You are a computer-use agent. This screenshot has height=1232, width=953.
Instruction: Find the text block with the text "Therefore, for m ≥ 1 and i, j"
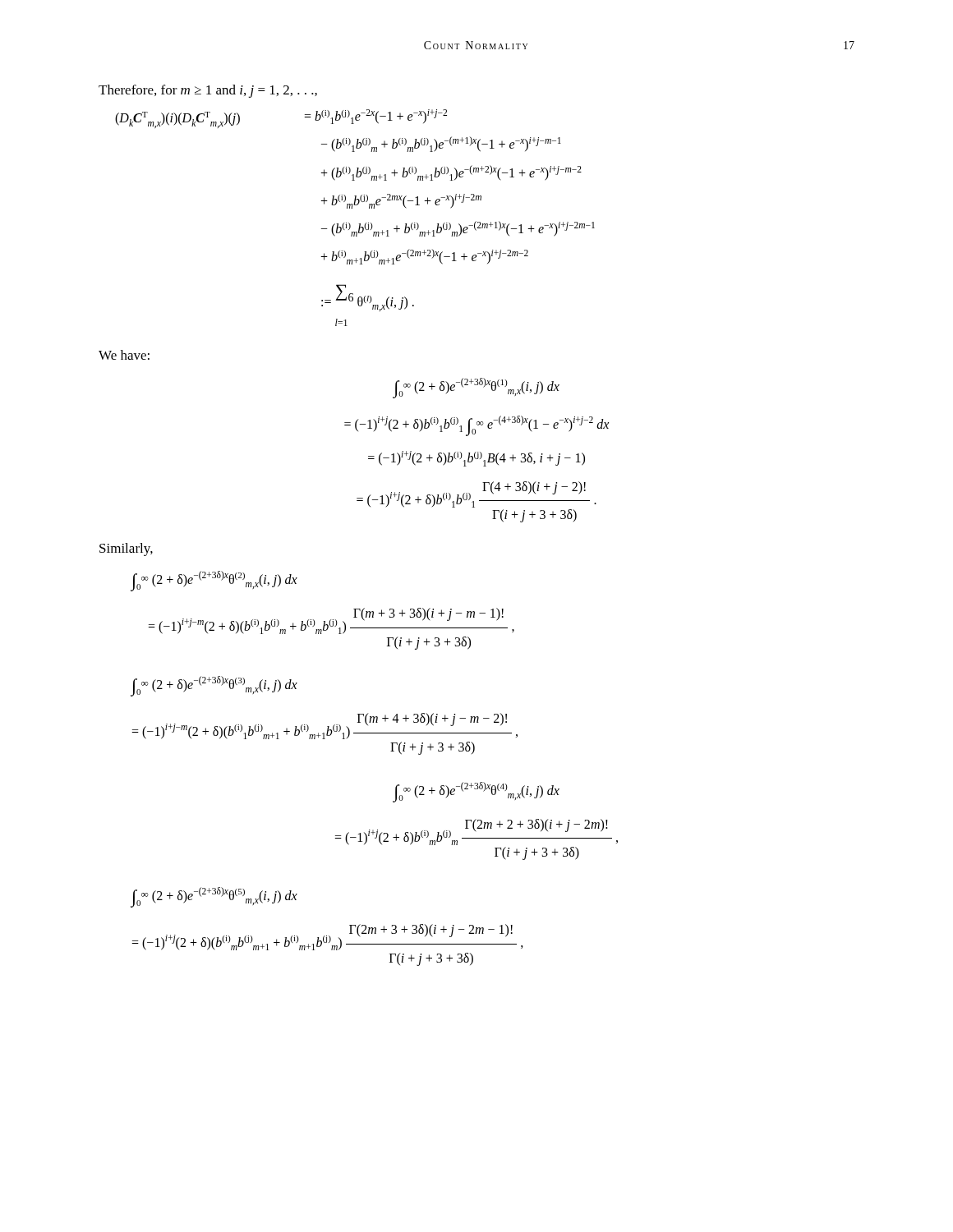208,90
